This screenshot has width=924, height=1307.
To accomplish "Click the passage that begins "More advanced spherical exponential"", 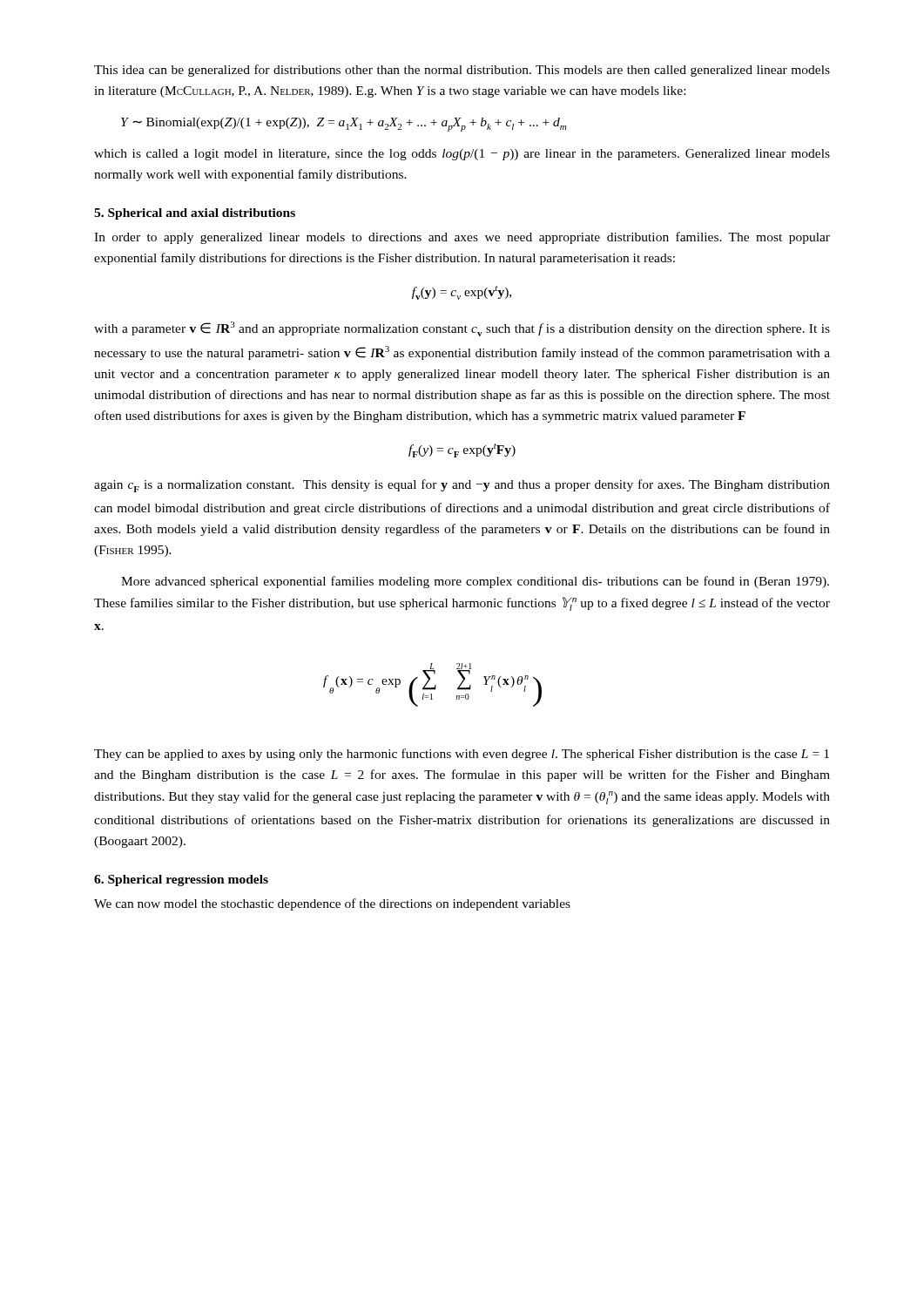I will coord(462,603).
